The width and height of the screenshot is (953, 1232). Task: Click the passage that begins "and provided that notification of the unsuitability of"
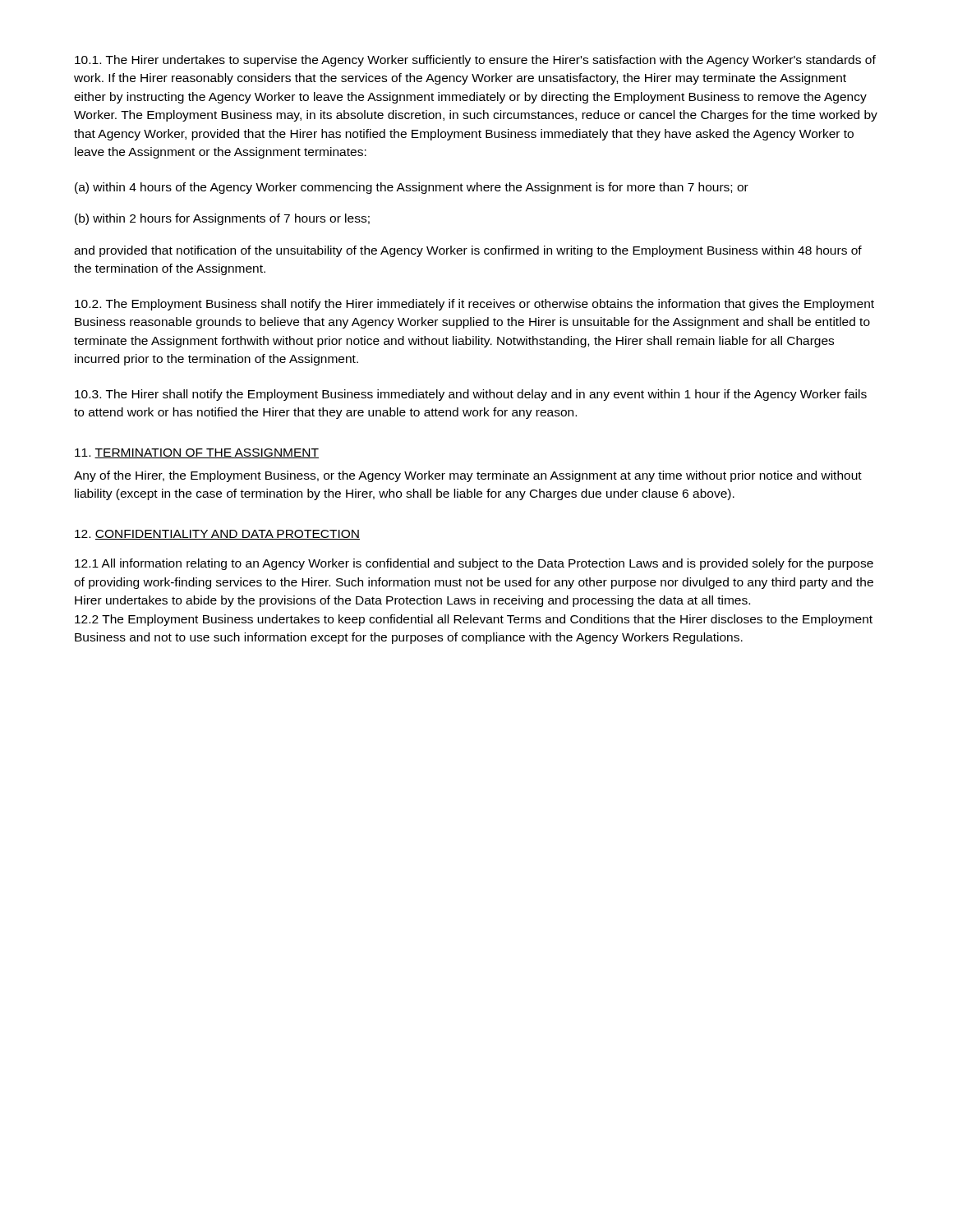468,259
